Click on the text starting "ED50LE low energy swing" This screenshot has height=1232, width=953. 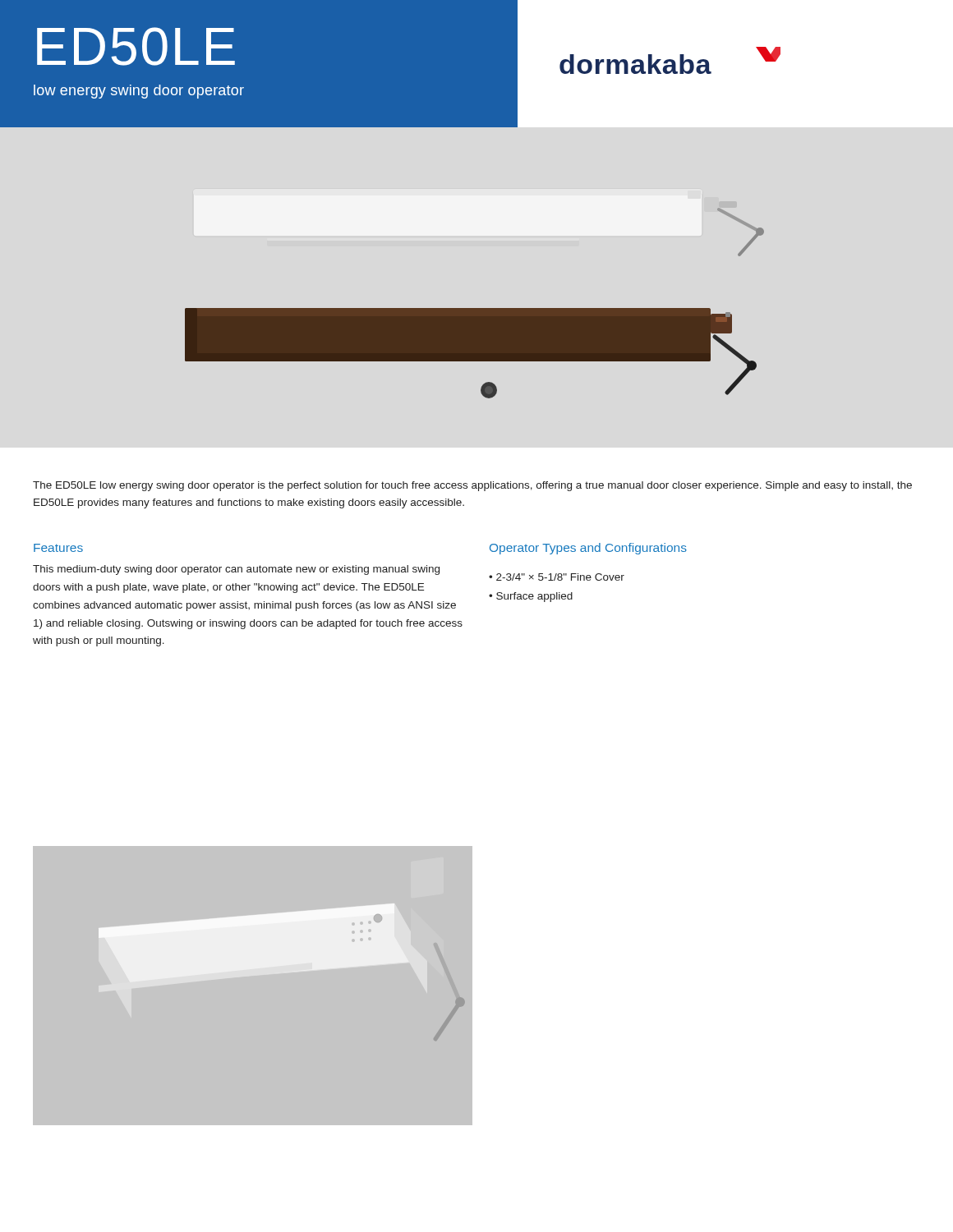(139, 58)
